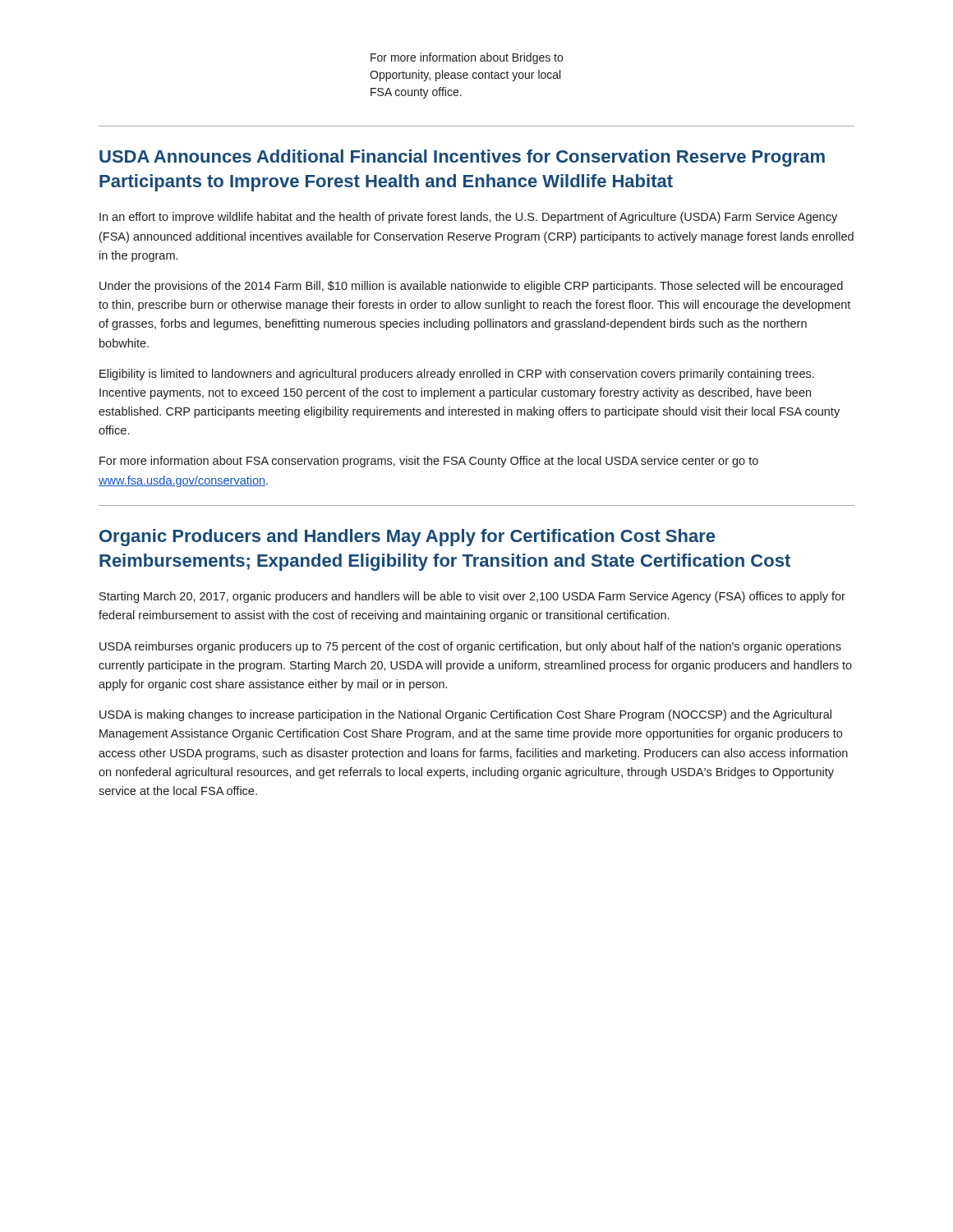This screenshot has height=1232, width=953.
Task: Point to the passage starting "In an effort"
Action: [476, 236]
